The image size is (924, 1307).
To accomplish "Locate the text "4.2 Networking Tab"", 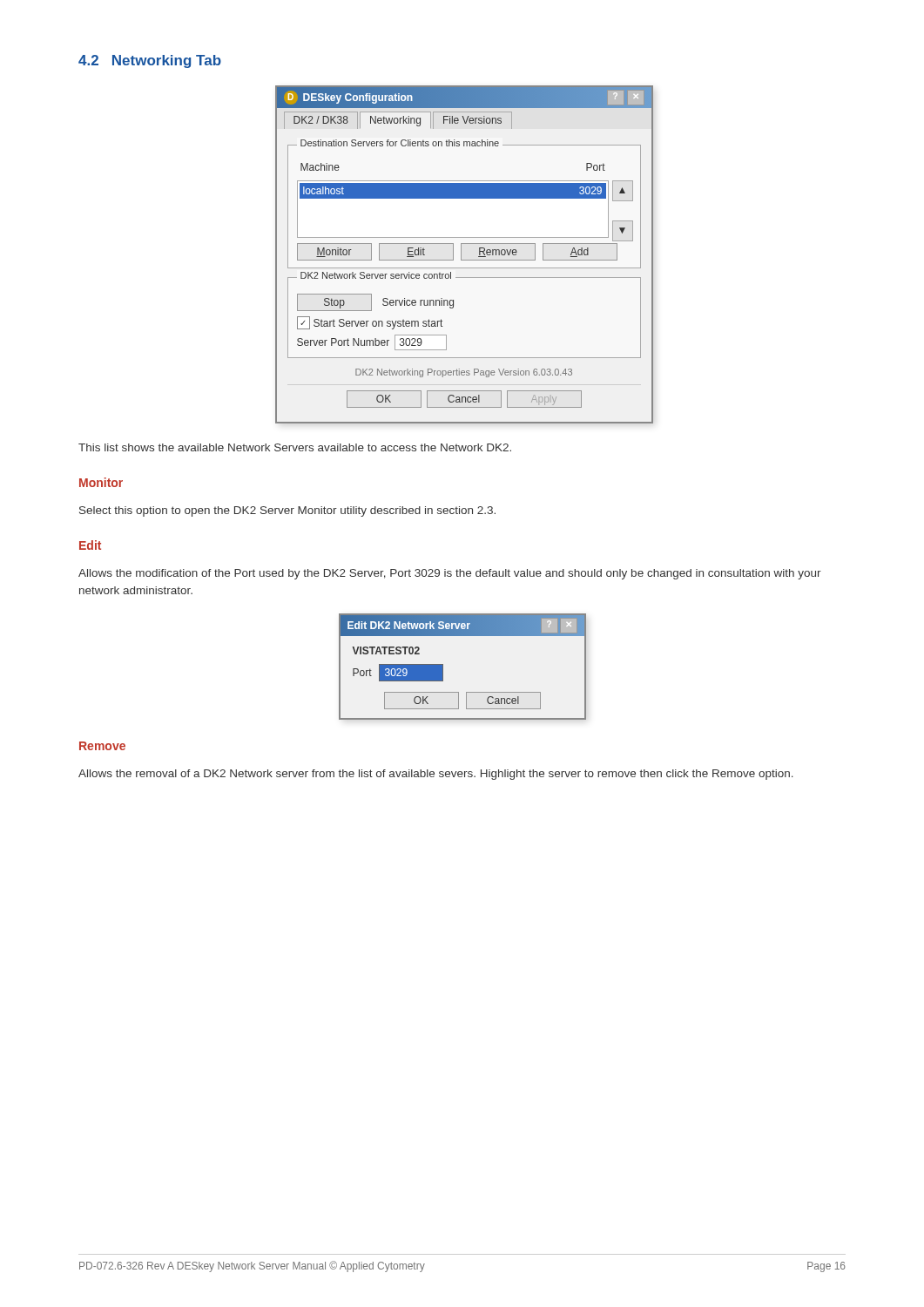I will pos(150,61).
